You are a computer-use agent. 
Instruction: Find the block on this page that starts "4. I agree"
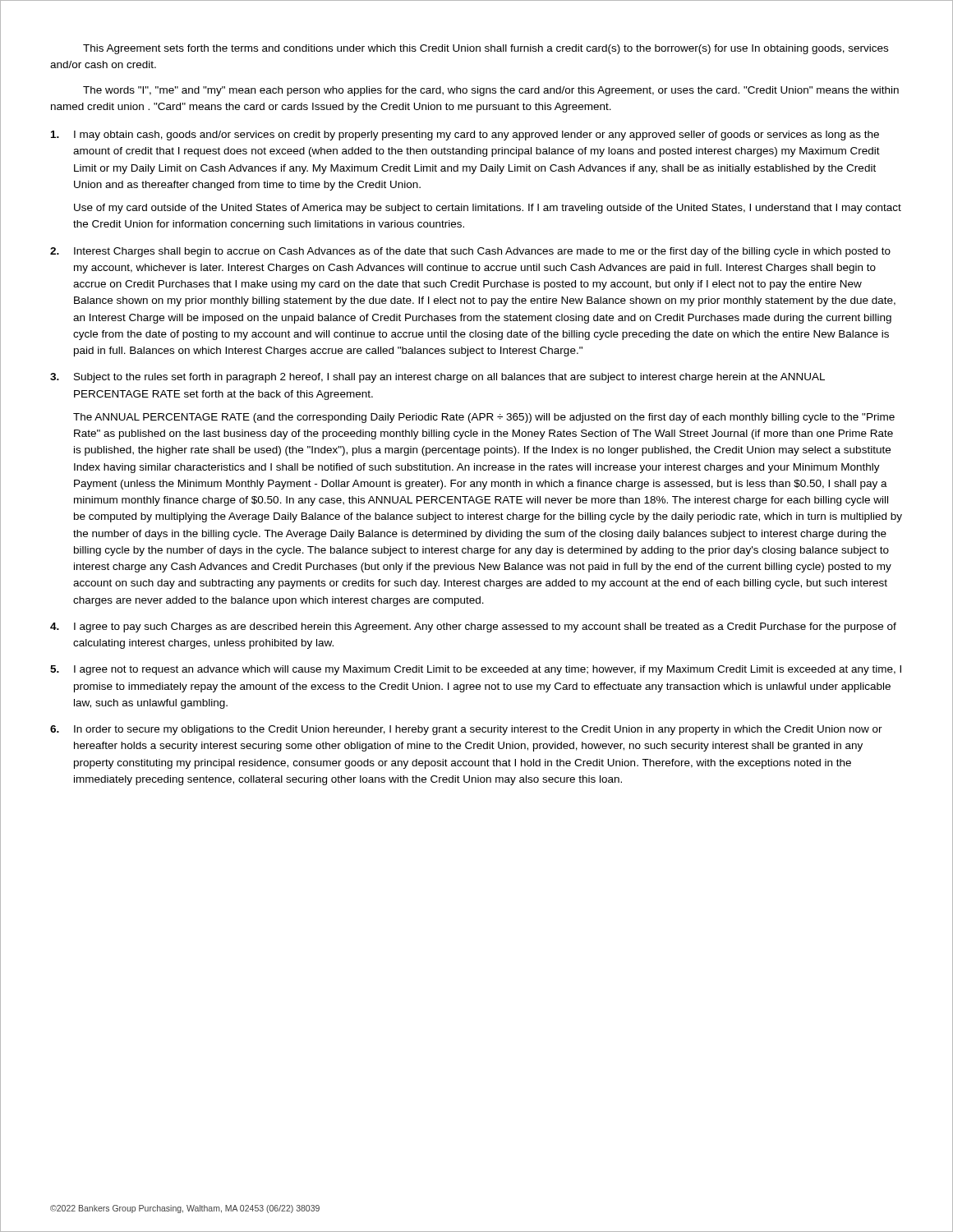(x=476, y=635)
